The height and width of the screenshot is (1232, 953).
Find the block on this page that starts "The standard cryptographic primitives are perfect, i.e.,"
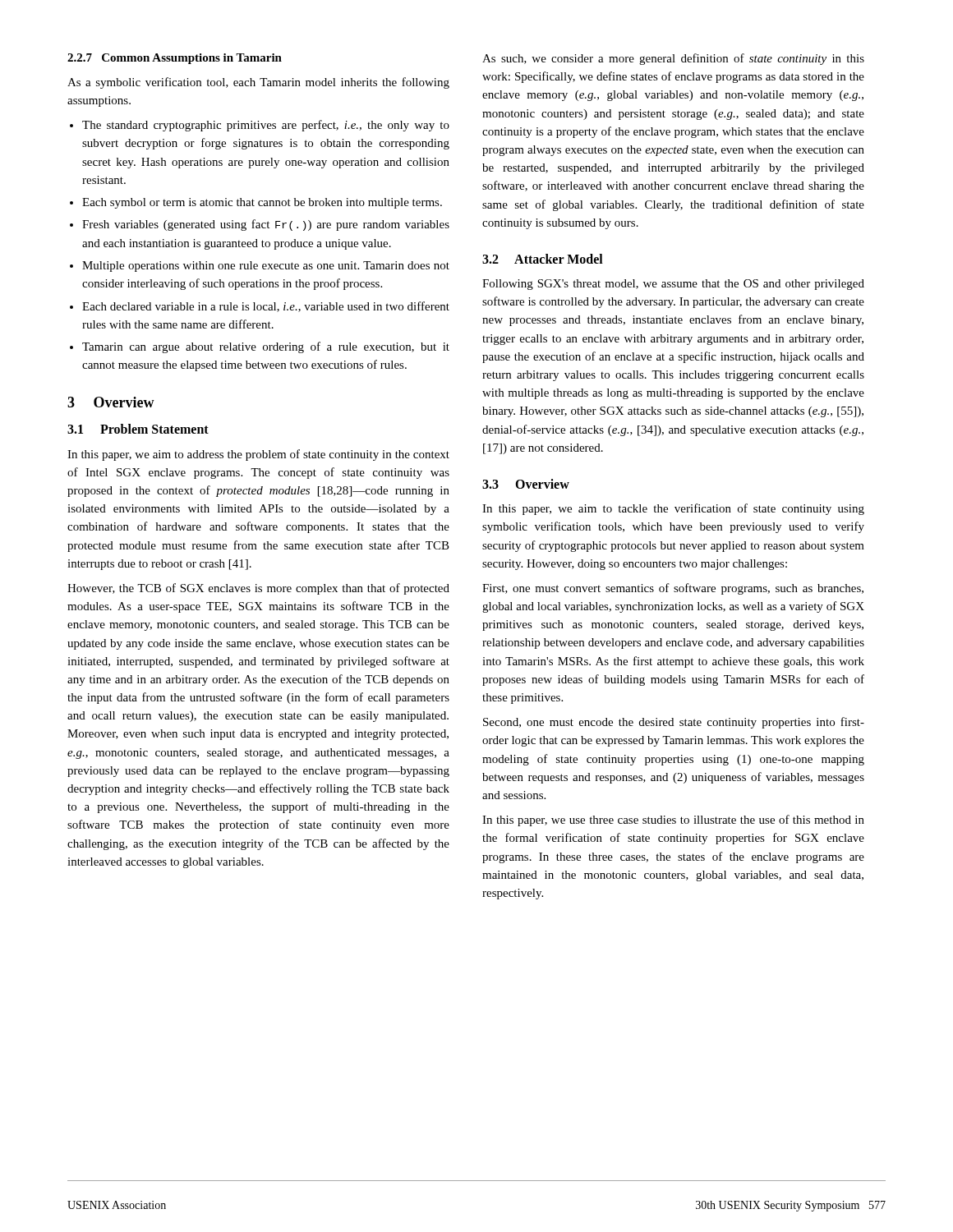point(266,152)
